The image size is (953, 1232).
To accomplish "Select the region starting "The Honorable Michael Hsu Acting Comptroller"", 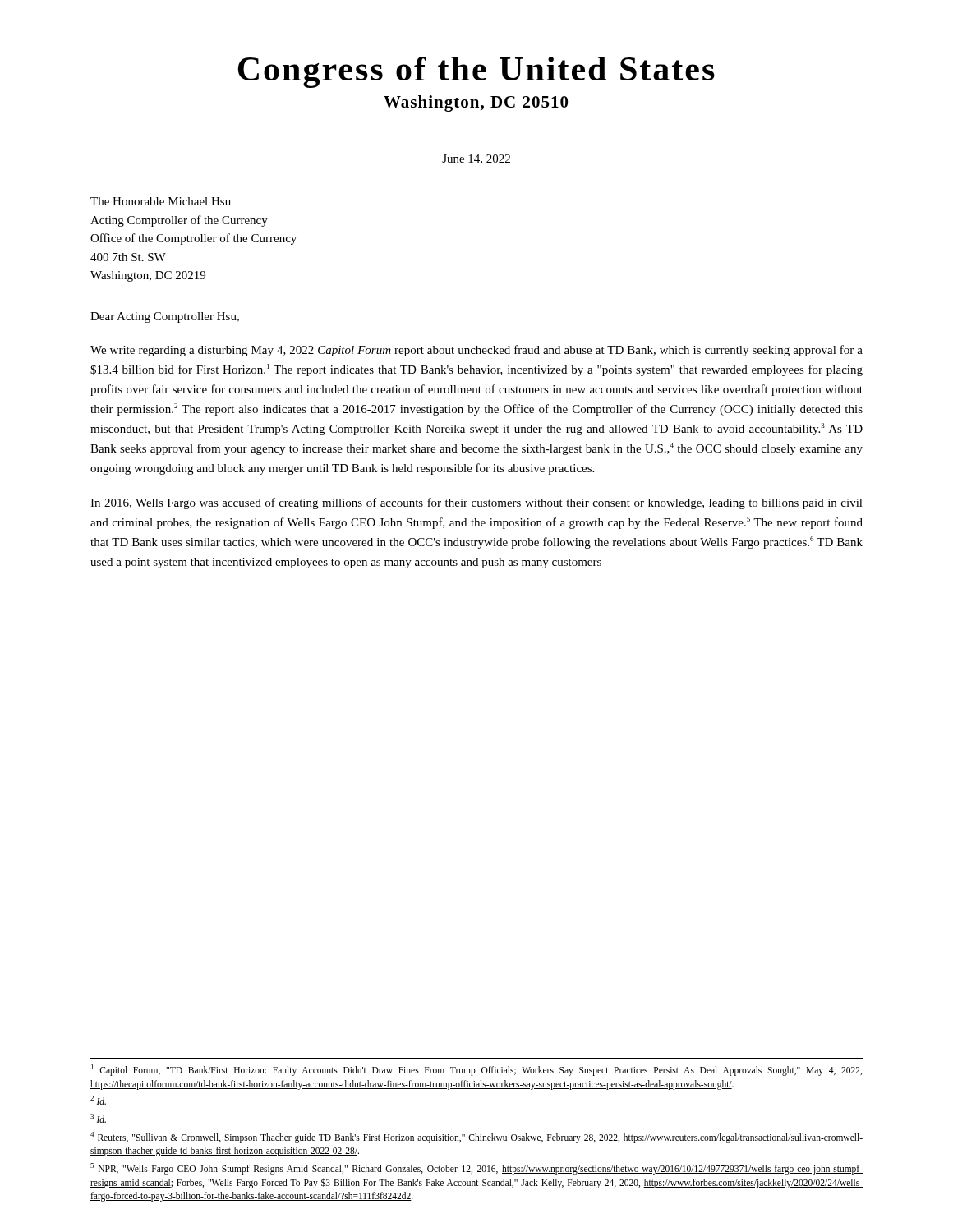I will click(194, 238).
